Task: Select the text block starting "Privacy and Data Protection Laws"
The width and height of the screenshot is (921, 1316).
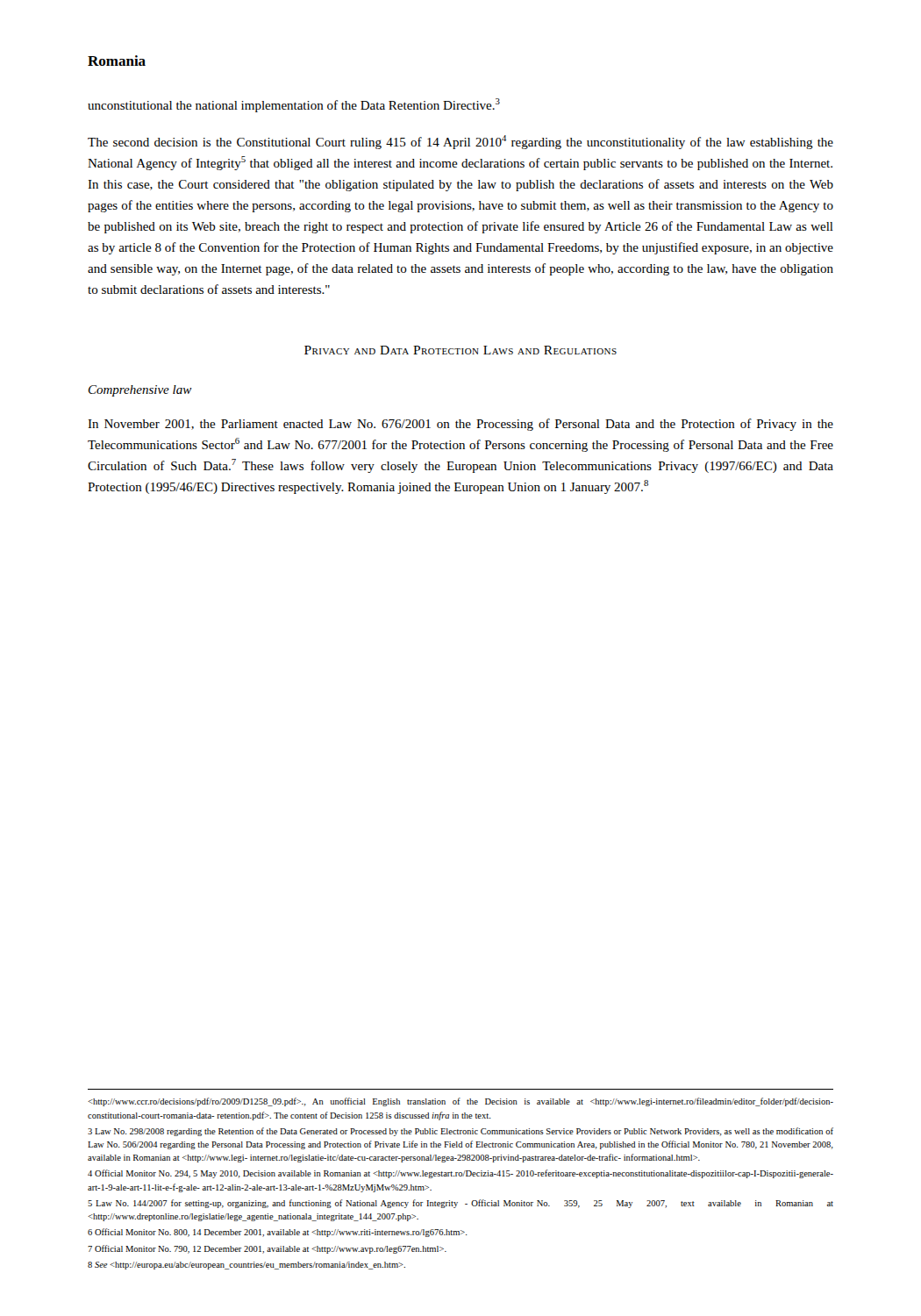Action: click(460, 350)
